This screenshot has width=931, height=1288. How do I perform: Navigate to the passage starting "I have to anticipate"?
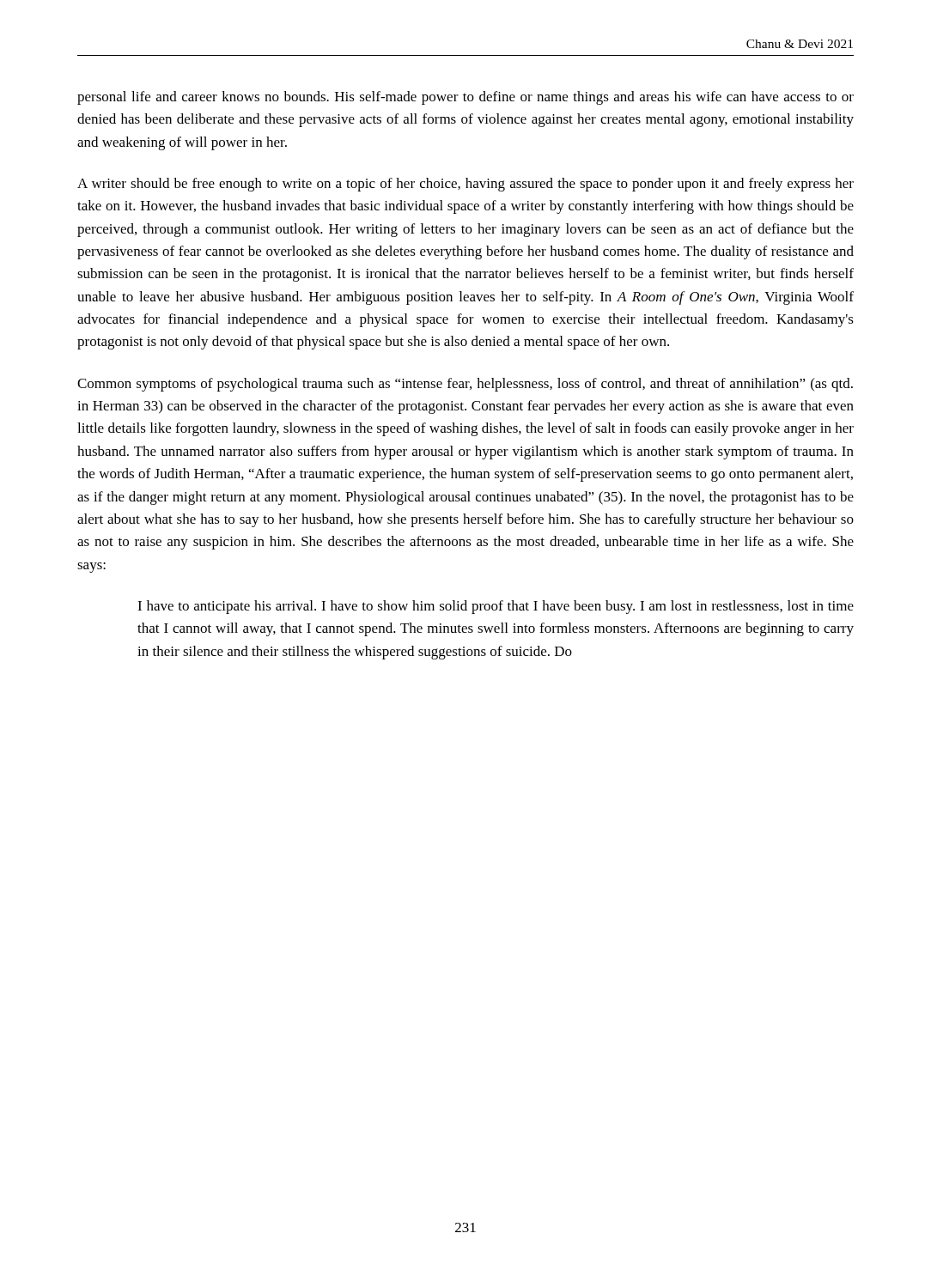(496, 628)
